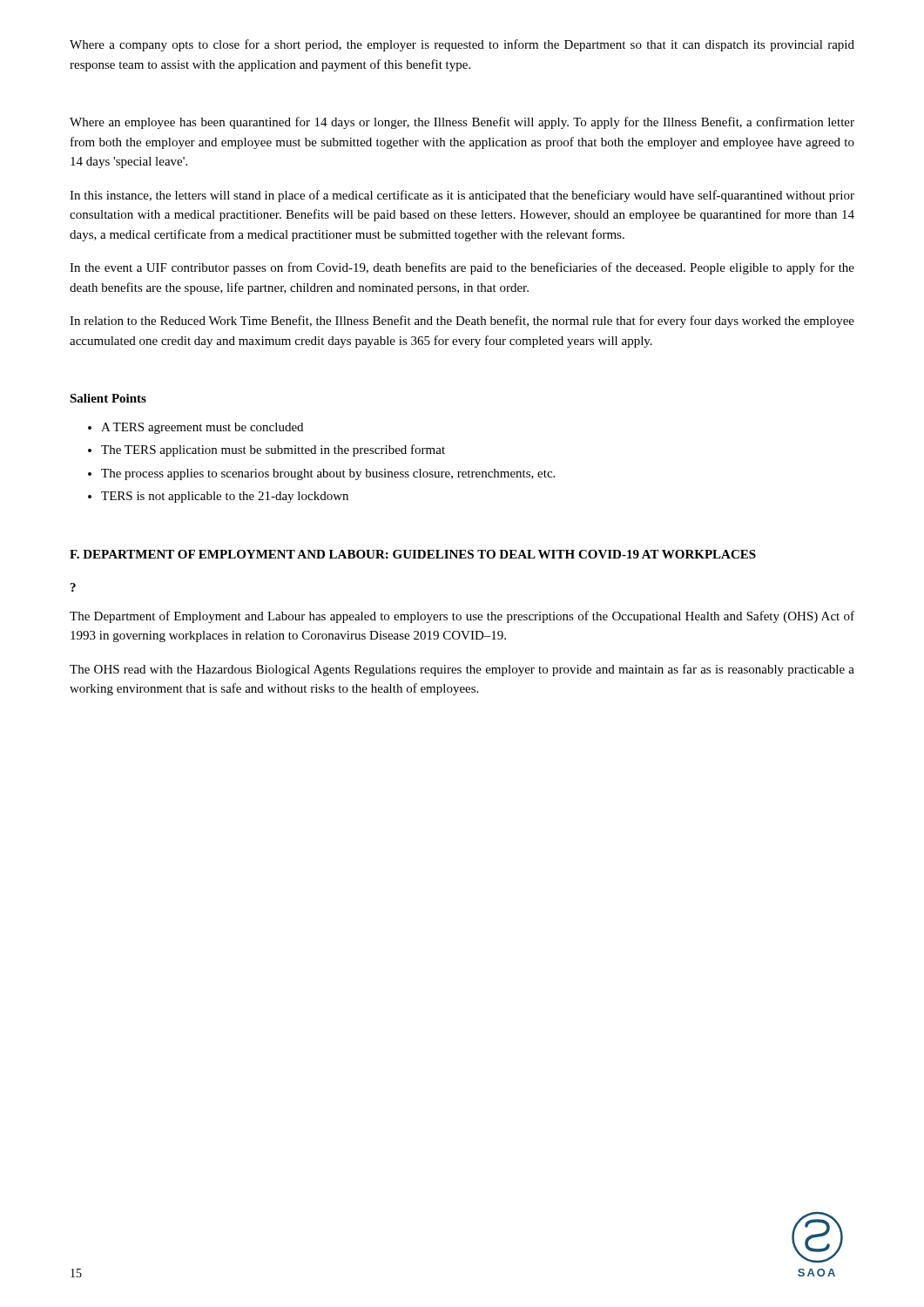The width and height of the screenshot is (924, 1307).
Task: Point to the block starting "Where a company"
Action: 462,55
